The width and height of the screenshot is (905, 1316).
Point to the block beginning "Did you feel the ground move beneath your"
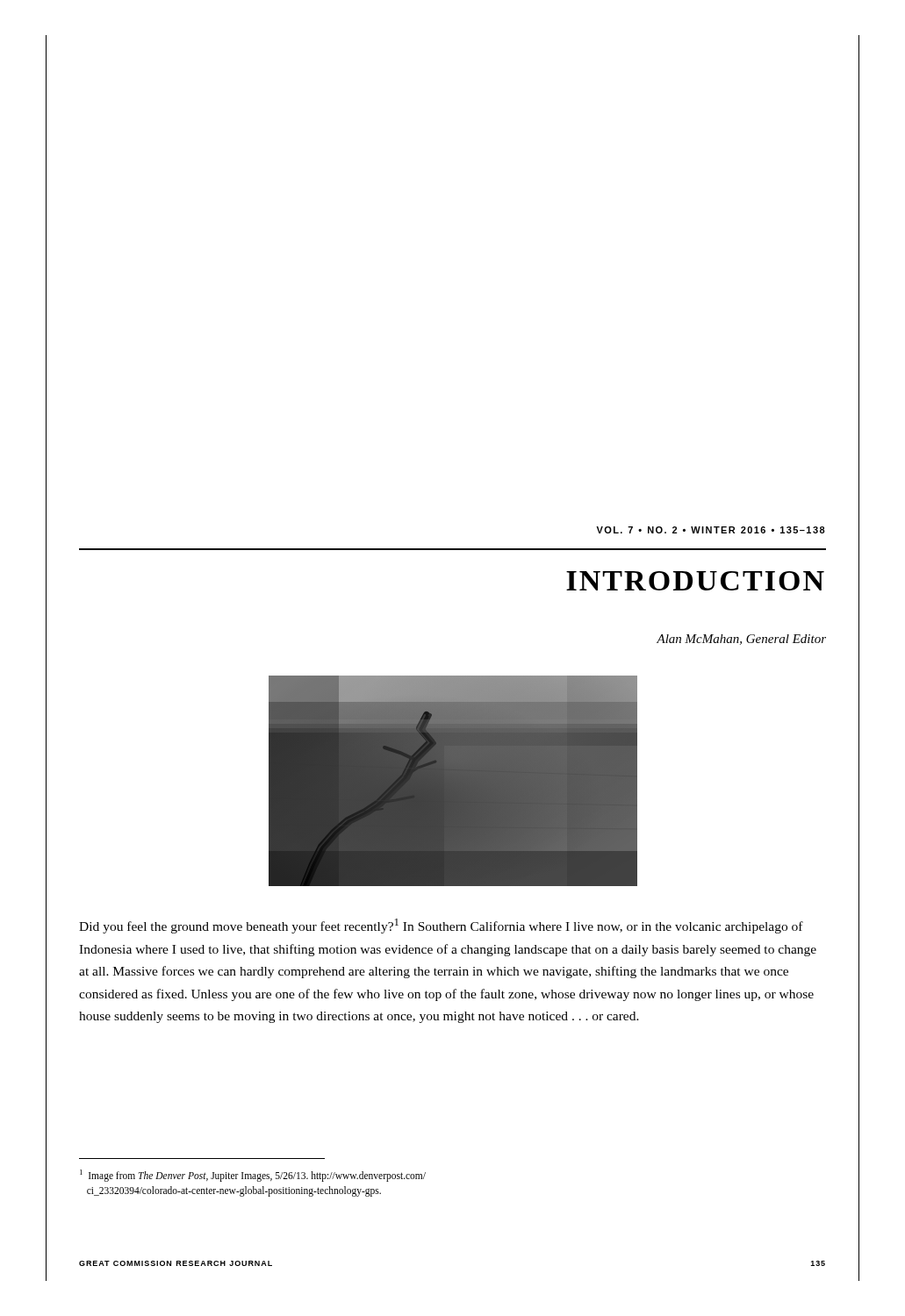[448, 969]
